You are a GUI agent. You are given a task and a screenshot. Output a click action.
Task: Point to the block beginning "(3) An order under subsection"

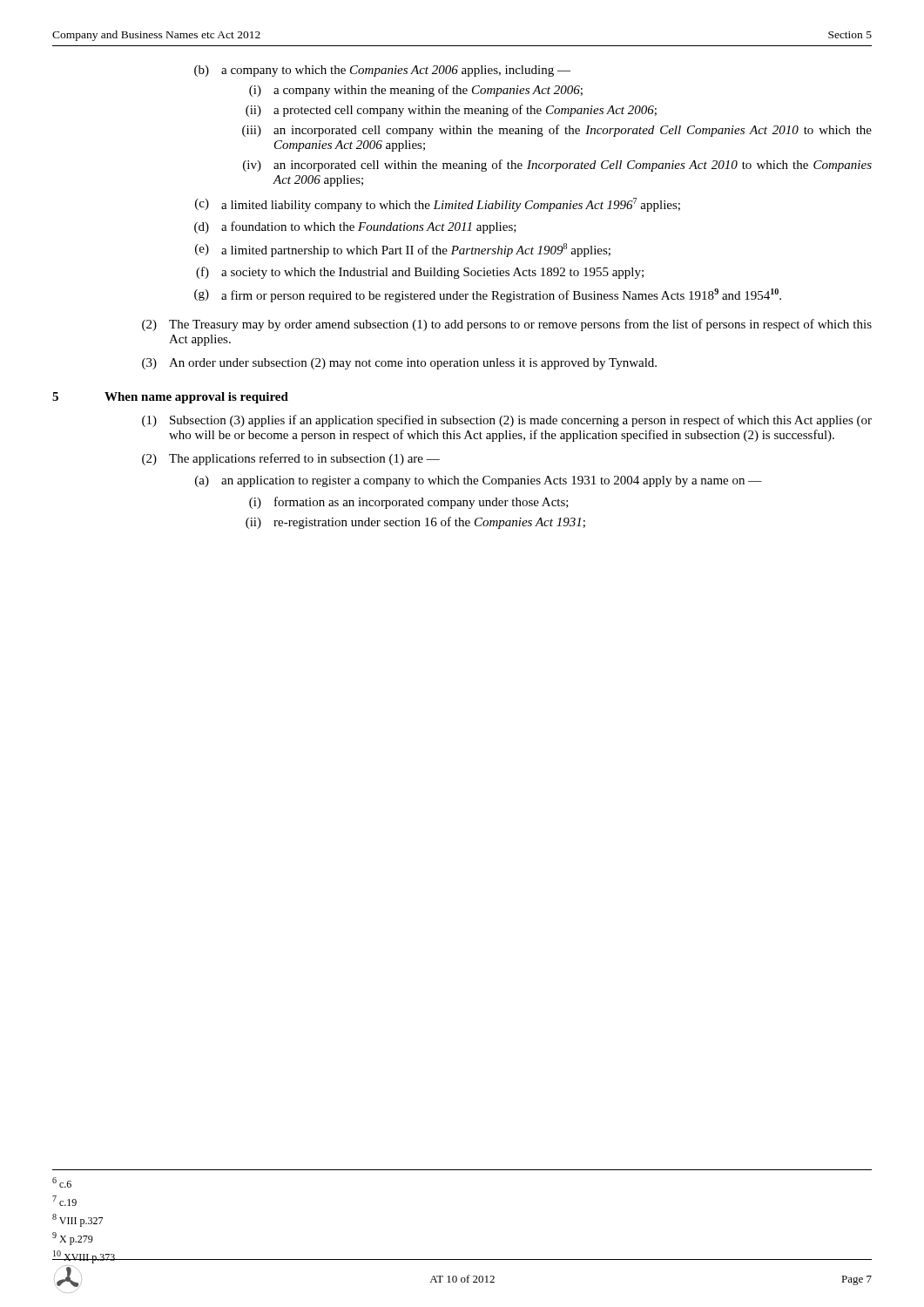click(x=488, y=363)
